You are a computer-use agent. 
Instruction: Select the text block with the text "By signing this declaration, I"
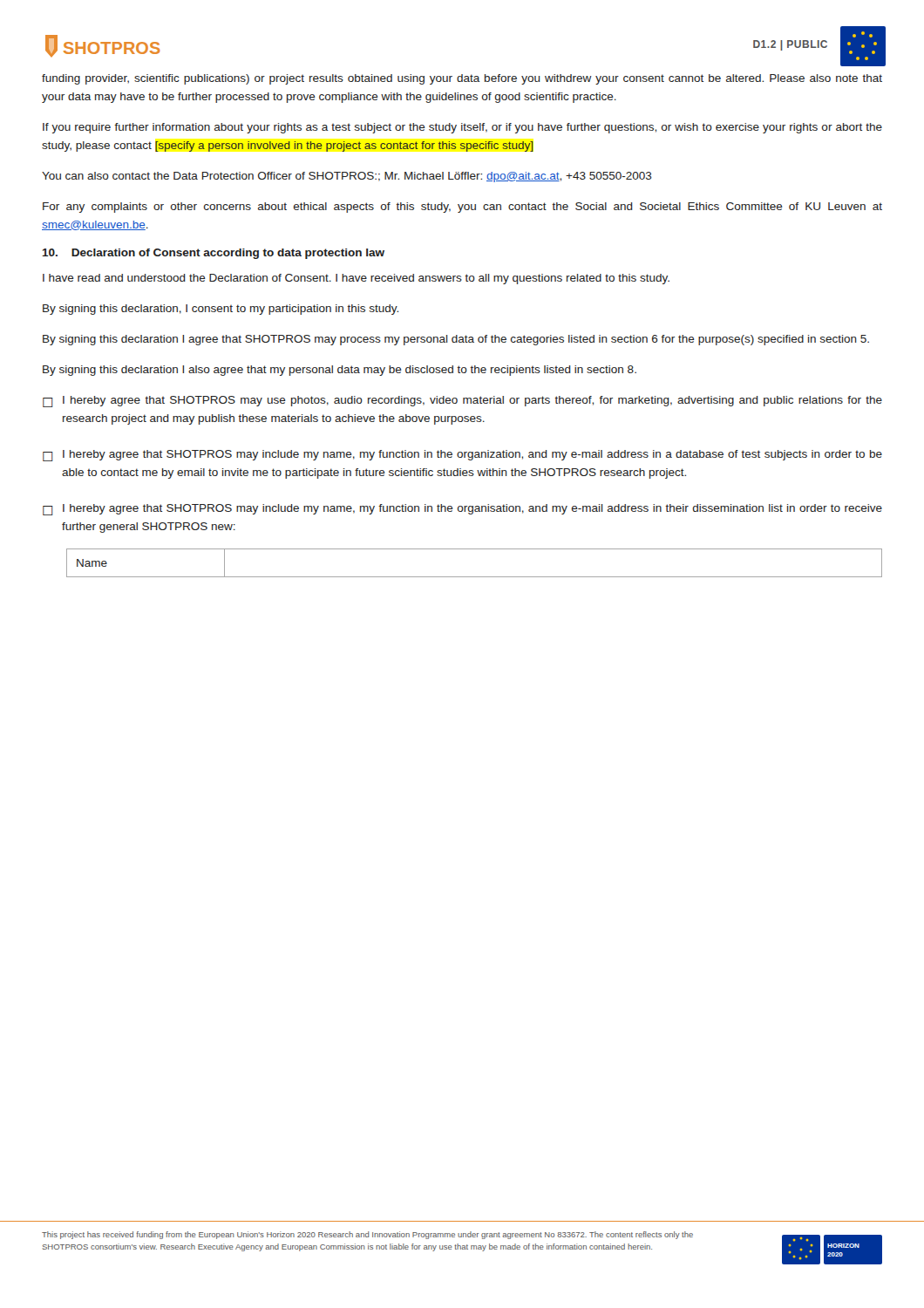[221, 309]
